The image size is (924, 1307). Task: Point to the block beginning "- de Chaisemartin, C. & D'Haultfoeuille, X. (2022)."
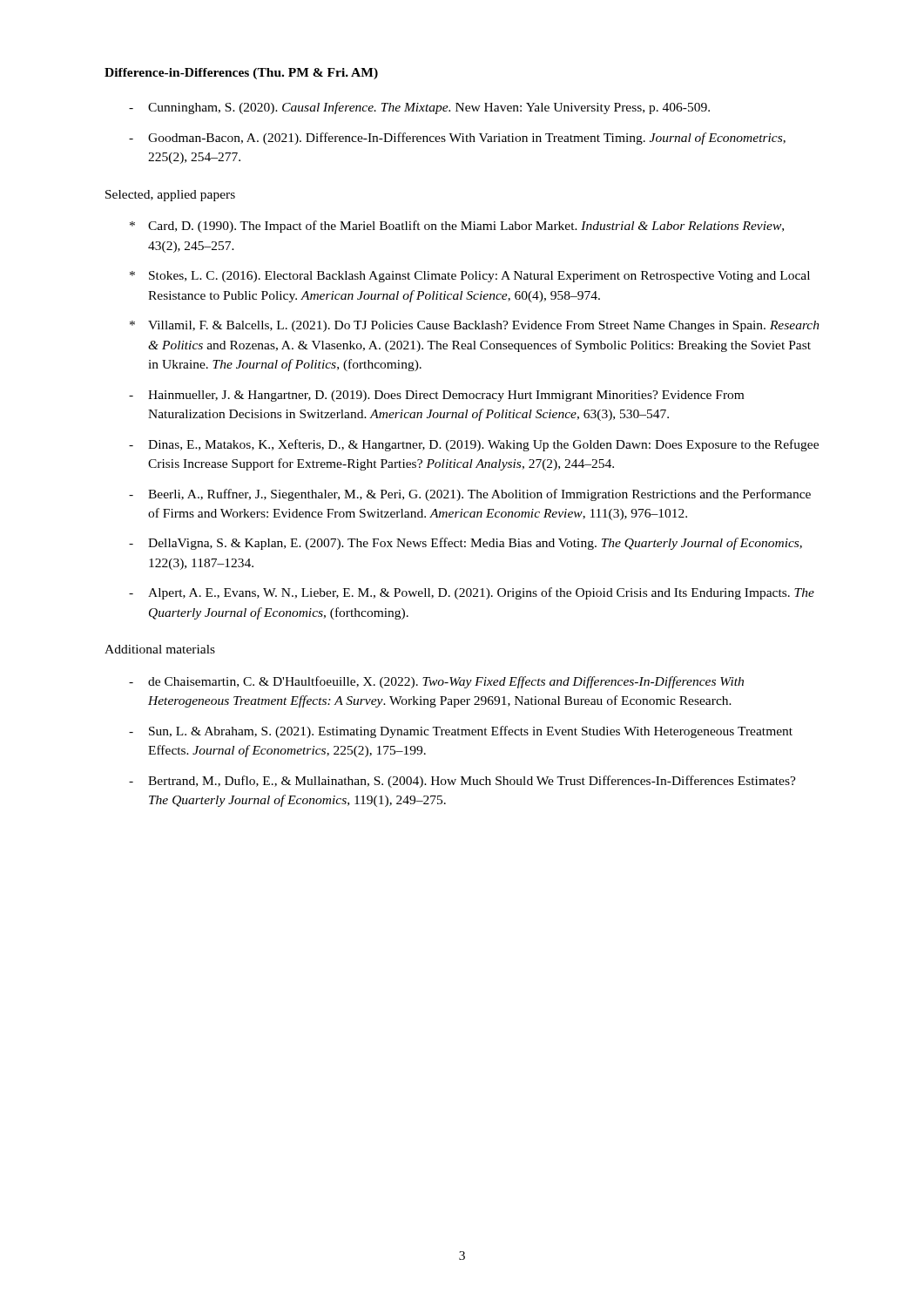click(474, 691)
